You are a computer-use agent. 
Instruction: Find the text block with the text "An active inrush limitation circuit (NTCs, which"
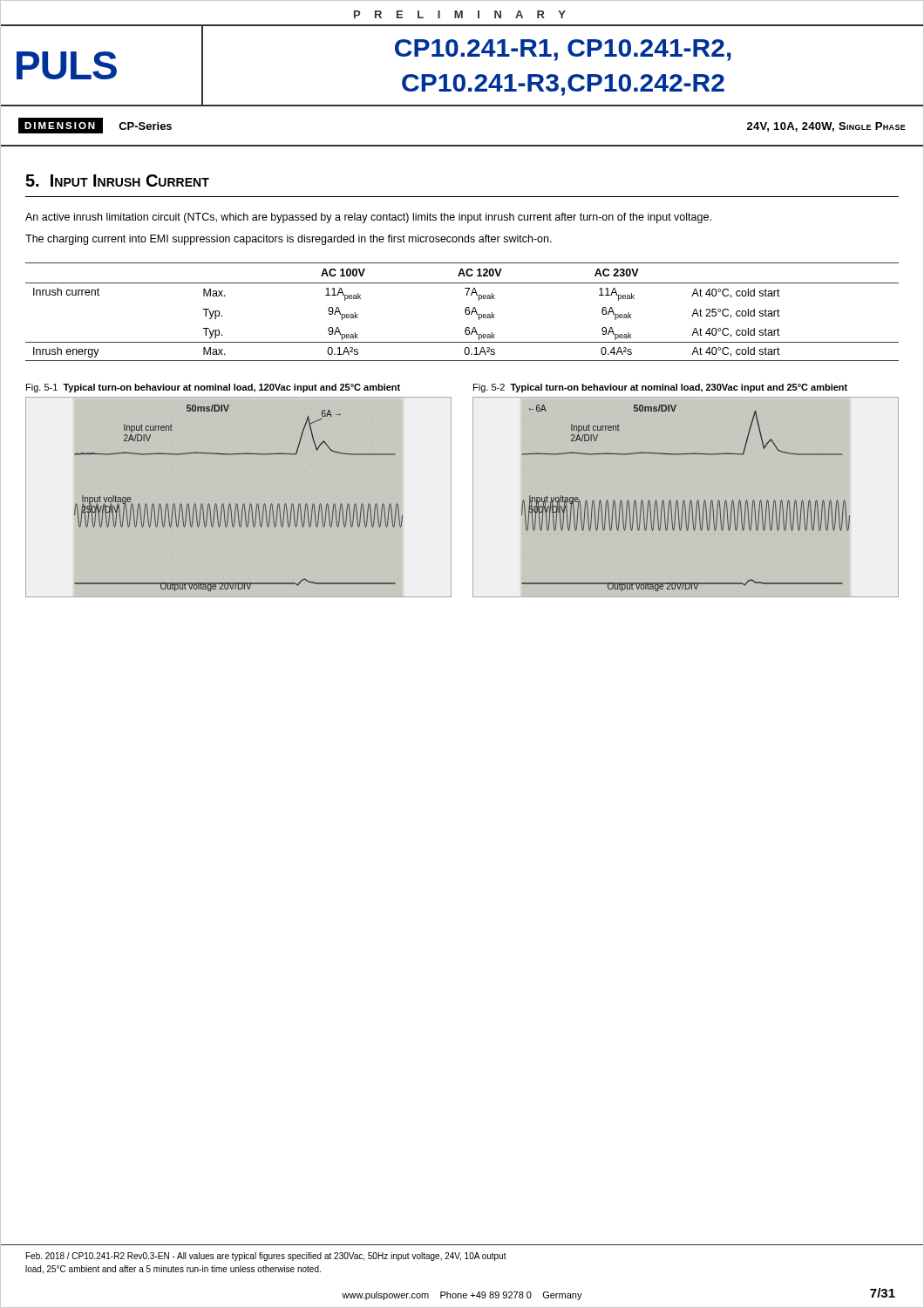tap(369, 217)
